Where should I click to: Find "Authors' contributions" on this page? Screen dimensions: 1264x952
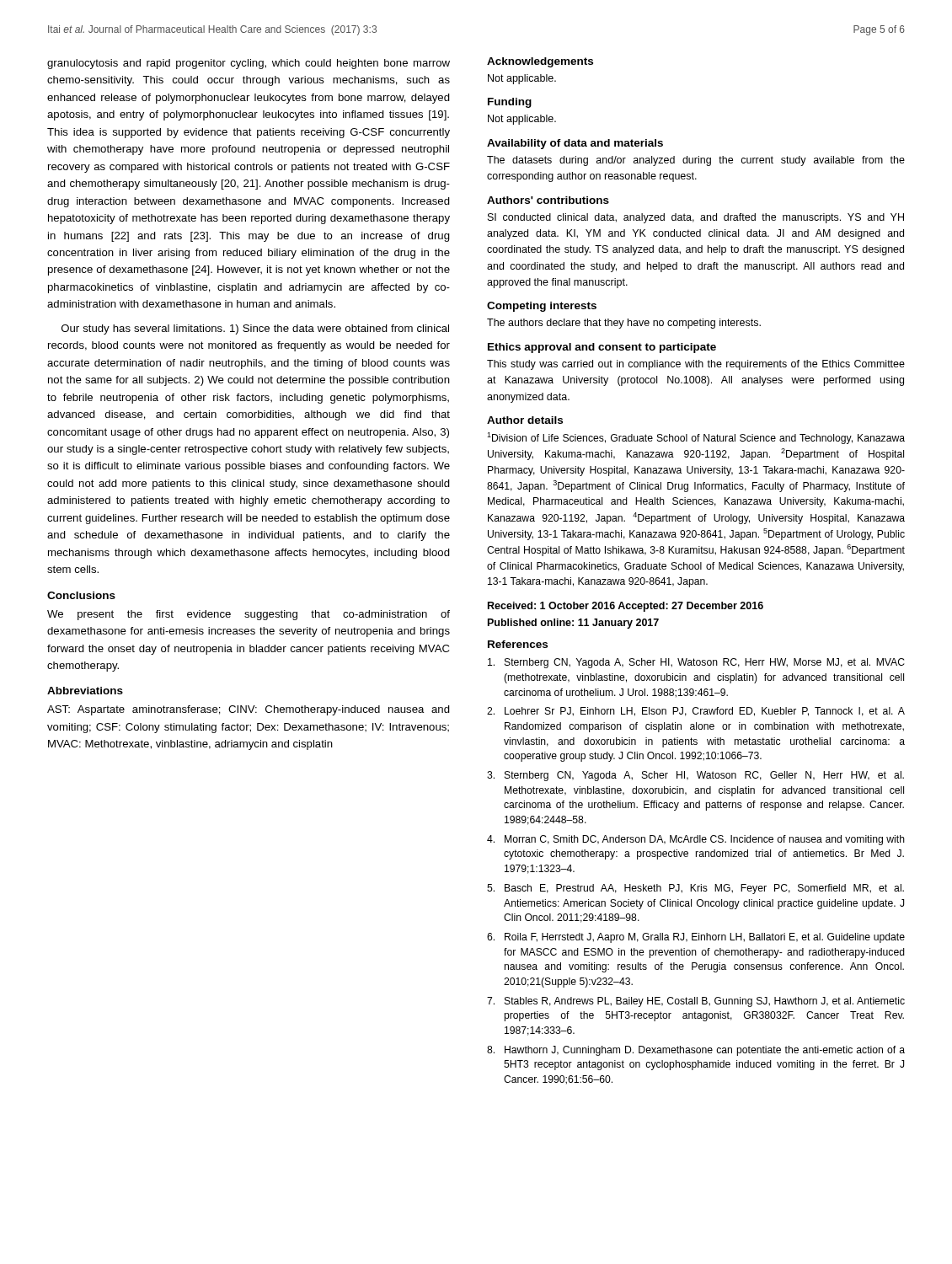point(548,200)
